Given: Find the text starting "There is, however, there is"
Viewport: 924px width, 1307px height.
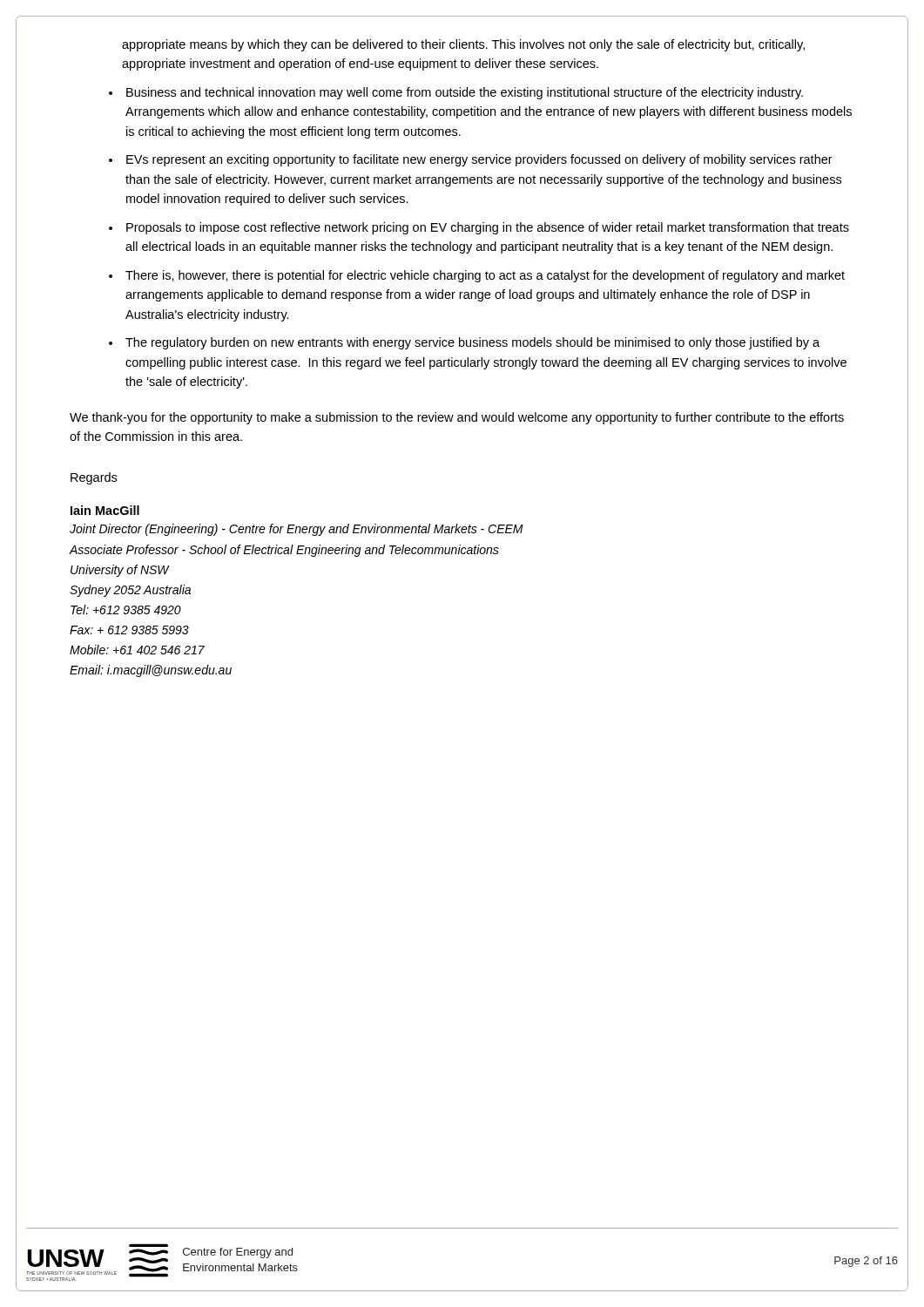Looking at the screenshot, I should (x=485, y=295).
